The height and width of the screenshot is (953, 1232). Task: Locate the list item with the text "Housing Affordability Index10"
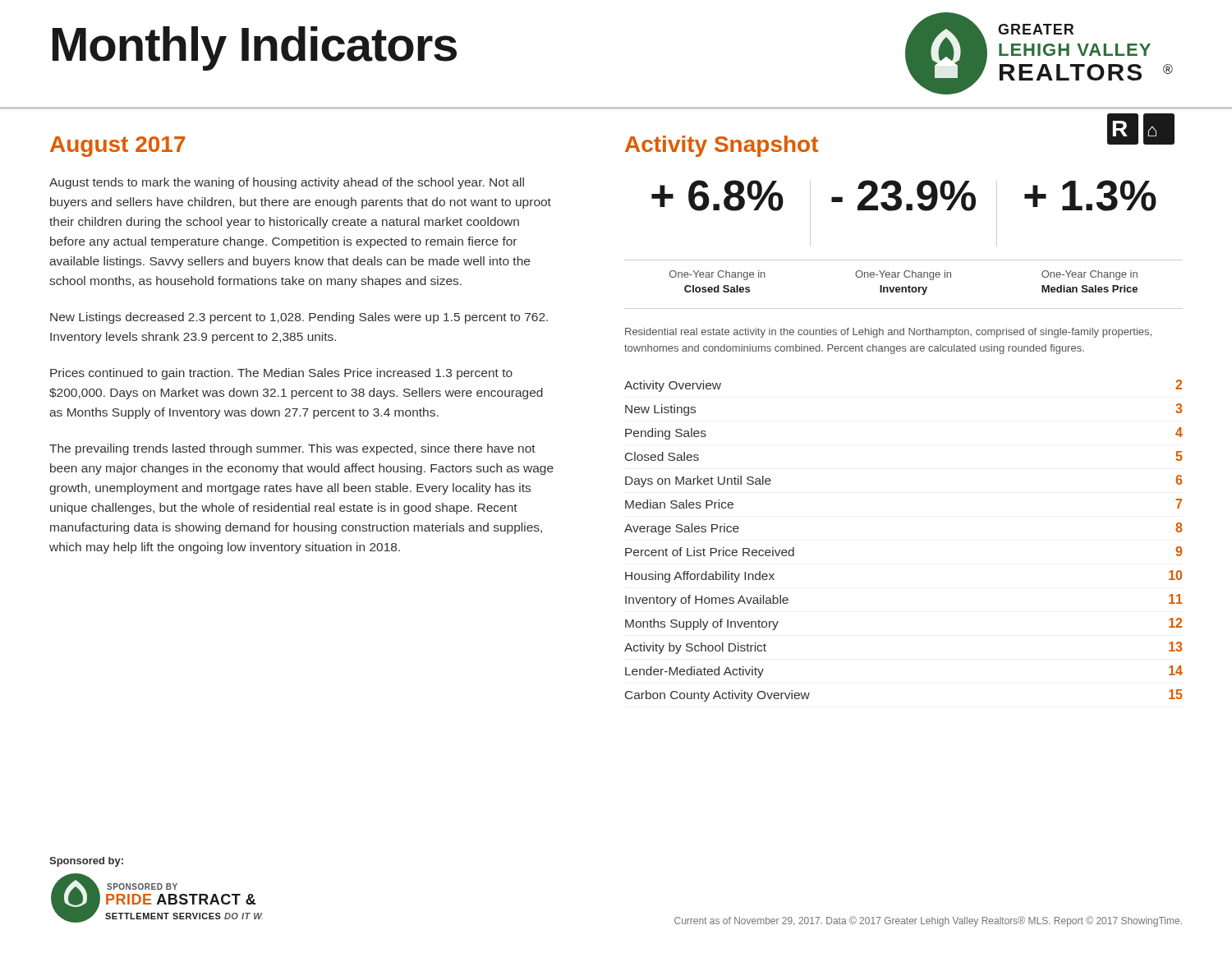[702, 576]
